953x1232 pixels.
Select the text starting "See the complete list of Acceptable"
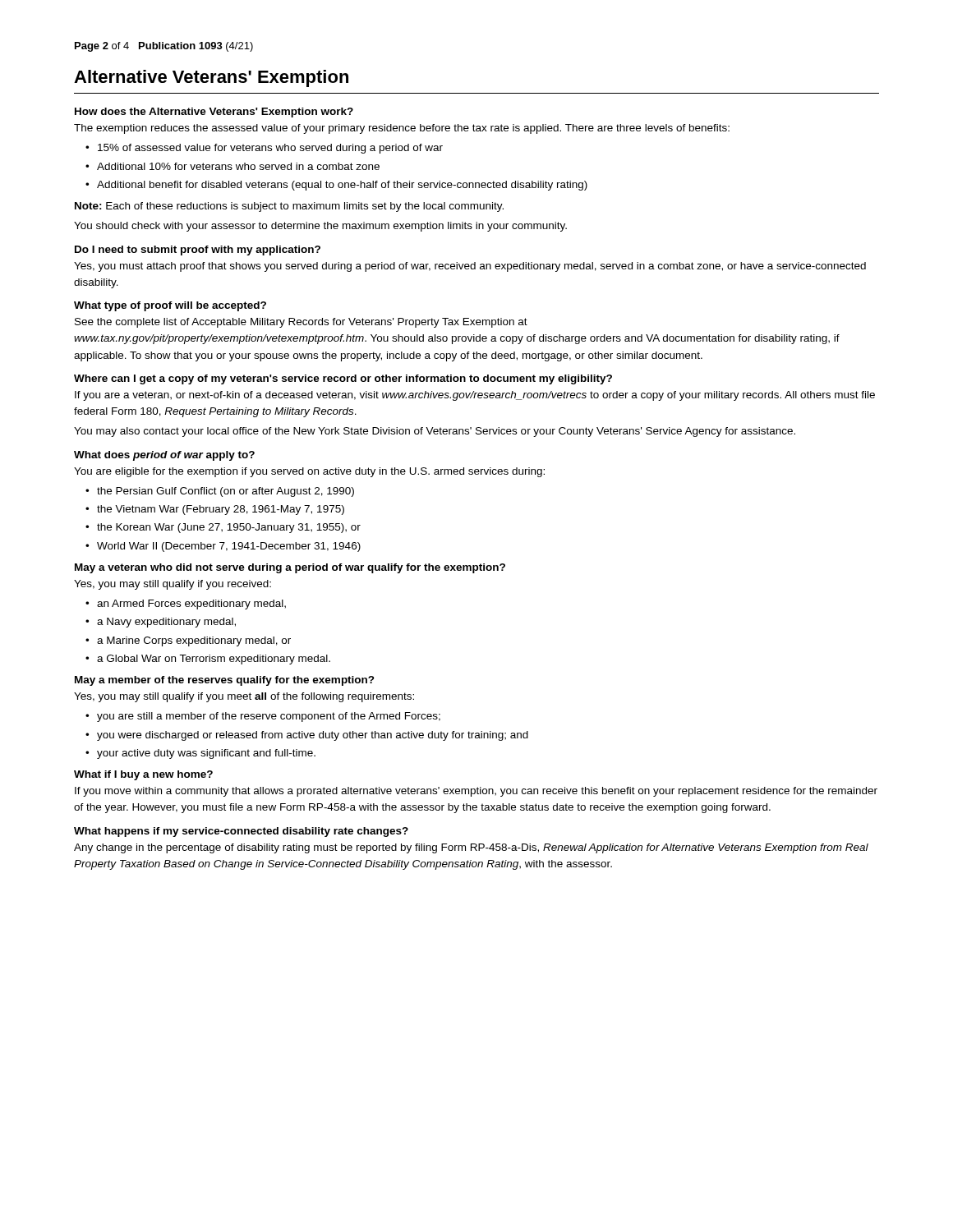coord(457,338)
